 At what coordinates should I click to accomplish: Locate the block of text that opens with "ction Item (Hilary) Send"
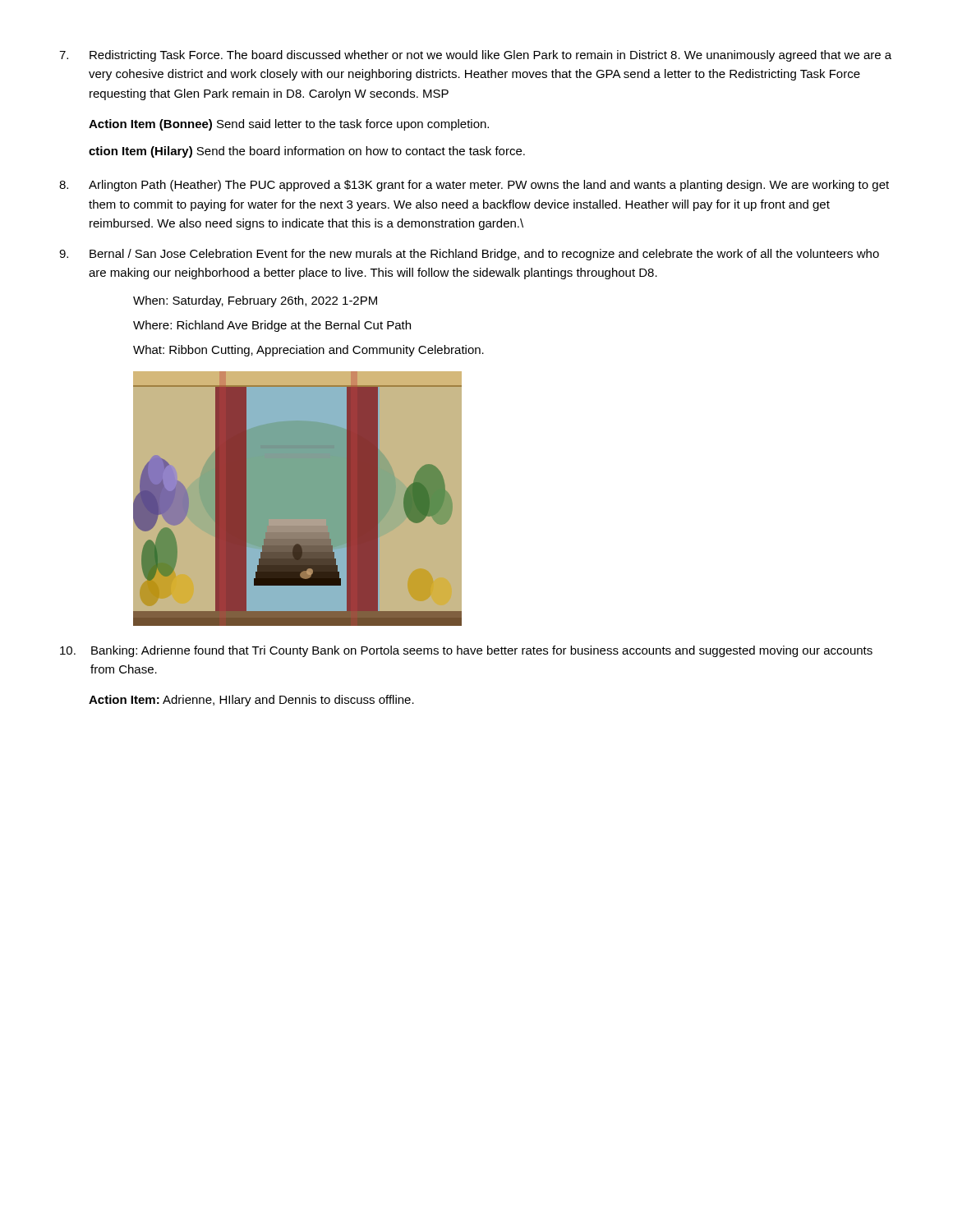(307, 151)
